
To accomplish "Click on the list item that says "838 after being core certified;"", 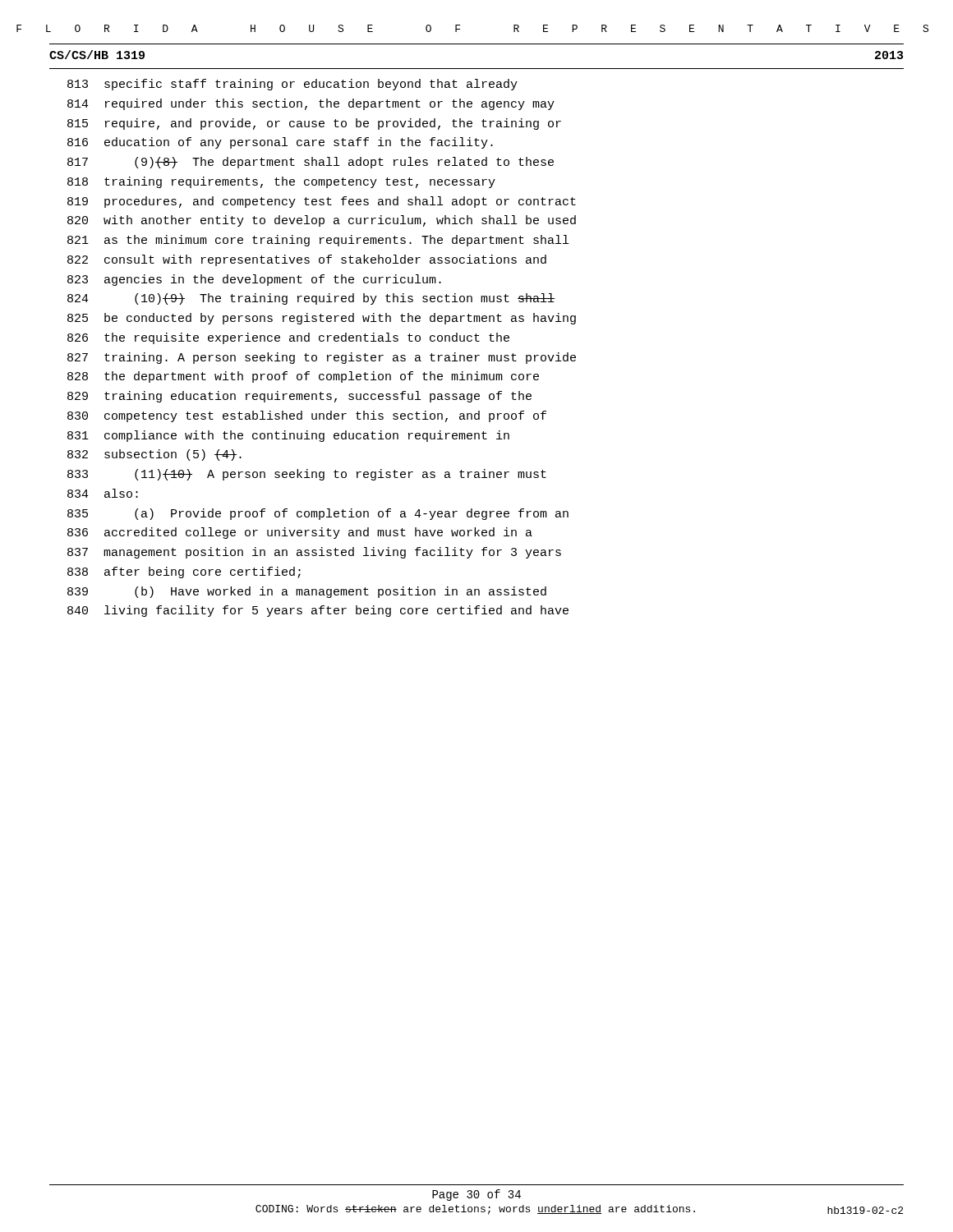I will (184, 572).
